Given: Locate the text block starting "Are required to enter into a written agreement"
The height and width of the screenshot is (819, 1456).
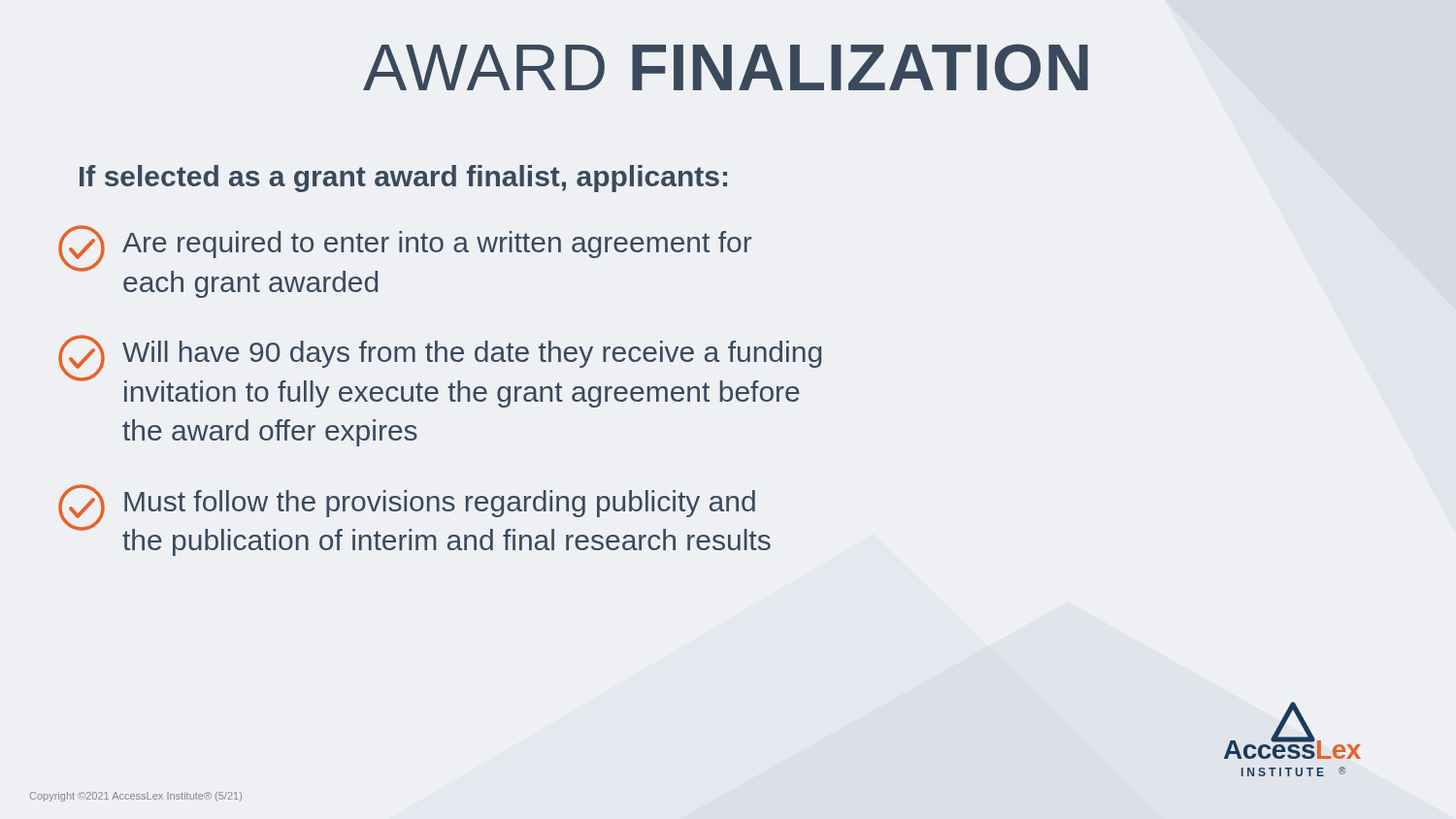Looking at the screenshot, I should click(x=405, y=262).
